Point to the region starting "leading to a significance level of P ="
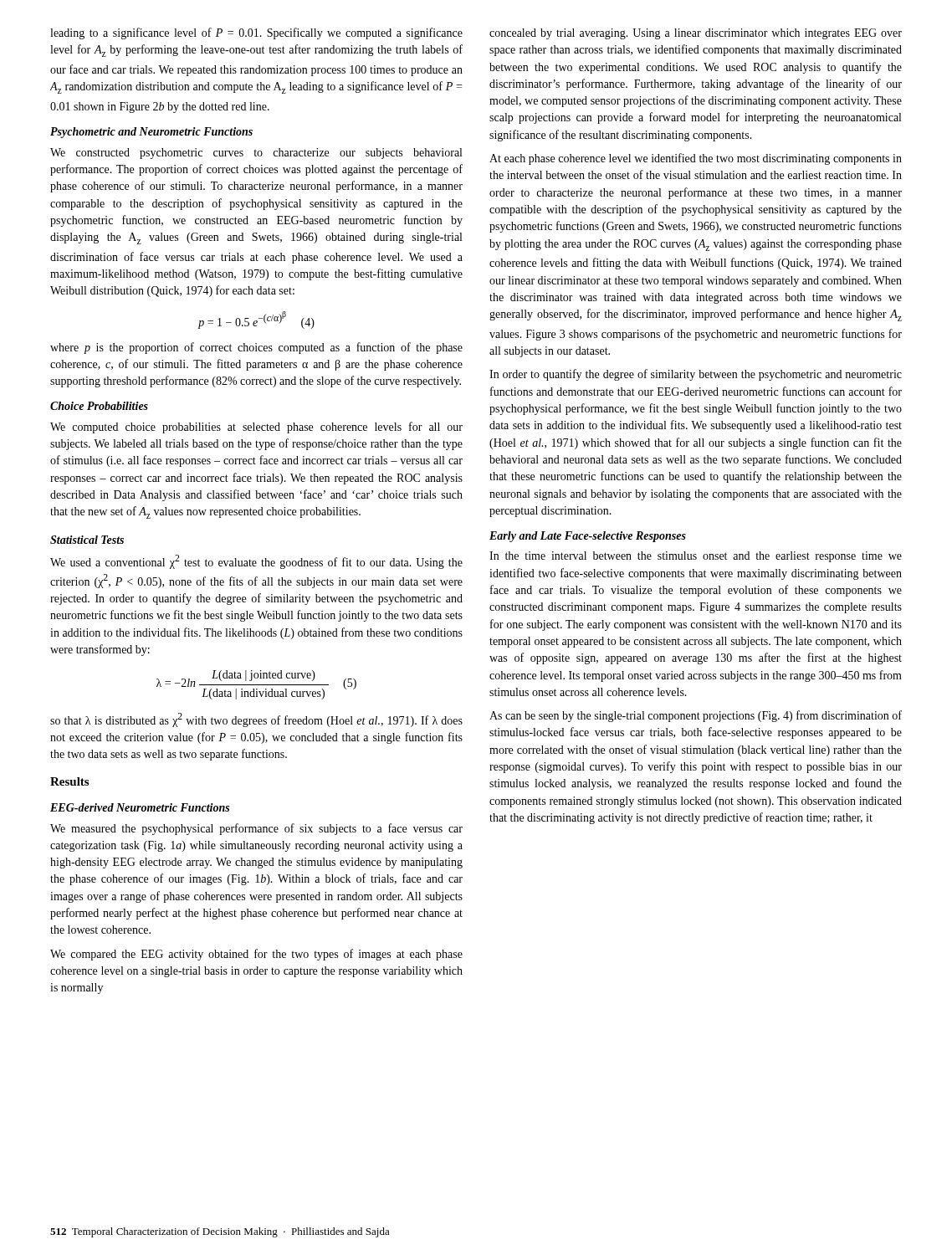This screenshot has height=1255, width=952. point(256,70)
